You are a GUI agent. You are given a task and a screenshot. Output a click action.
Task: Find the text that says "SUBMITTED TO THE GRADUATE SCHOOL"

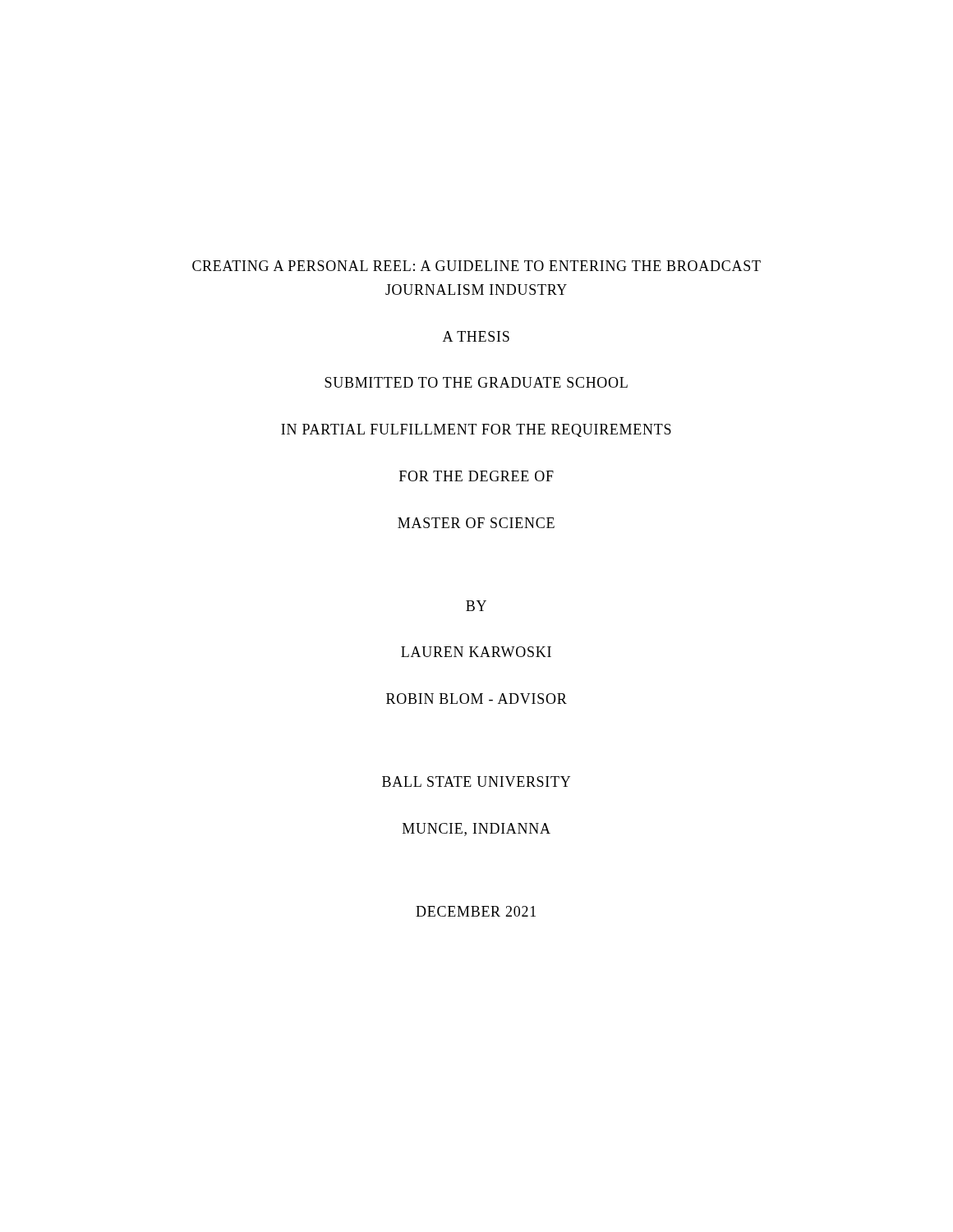(476, 383)
